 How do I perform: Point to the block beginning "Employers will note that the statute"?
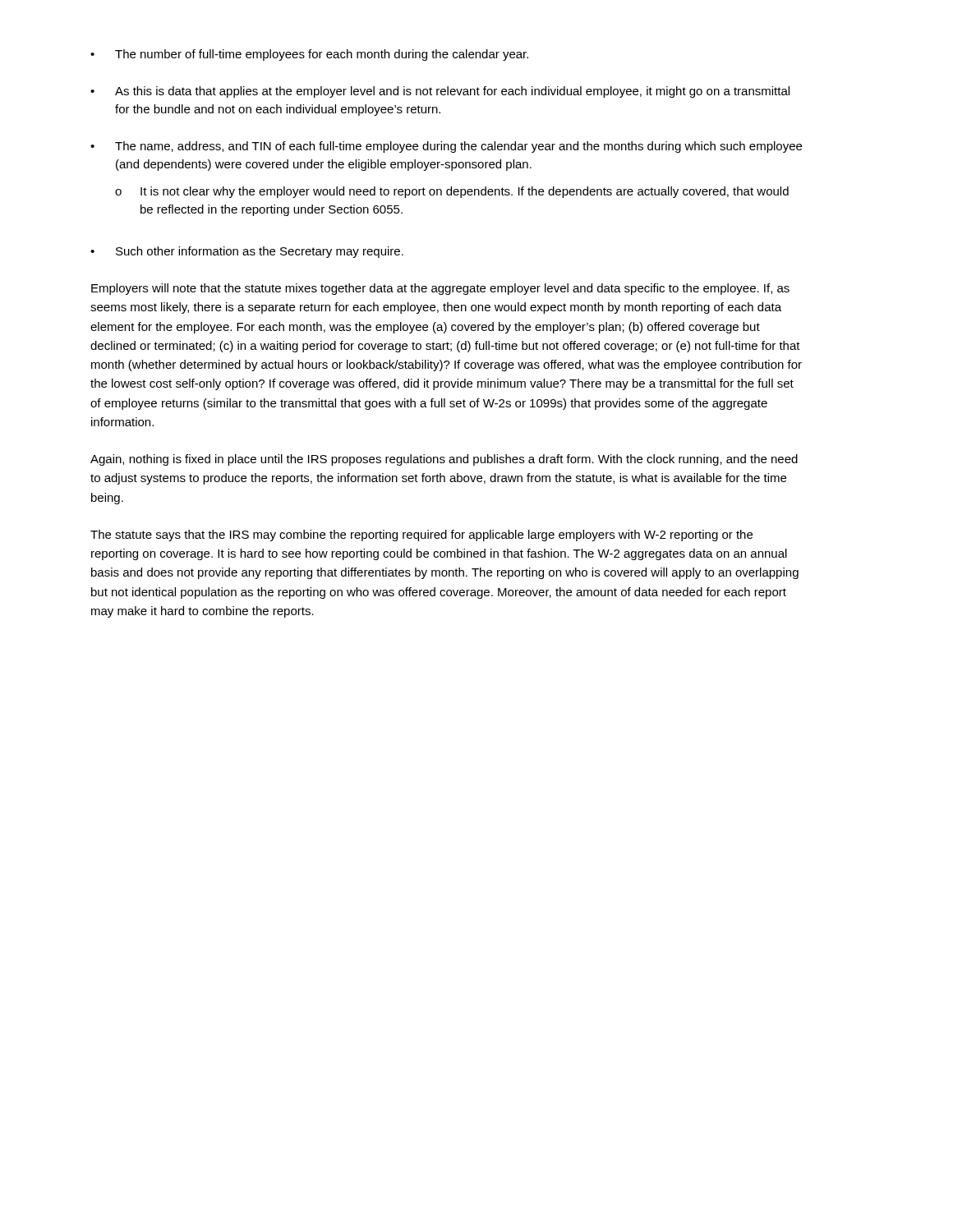click(x=446, y=355)
